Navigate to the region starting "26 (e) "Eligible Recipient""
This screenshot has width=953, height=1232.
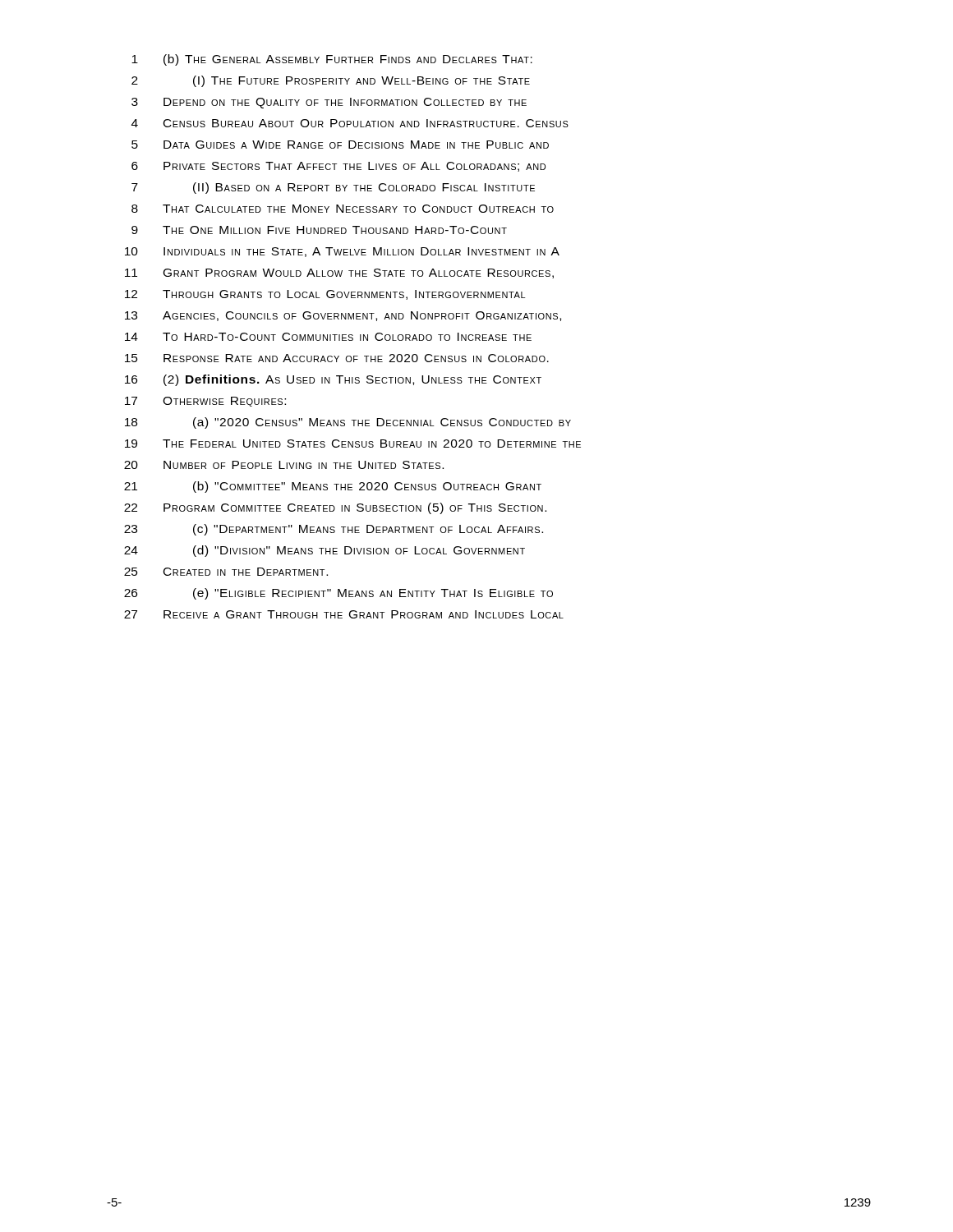(x=489, y=593)
